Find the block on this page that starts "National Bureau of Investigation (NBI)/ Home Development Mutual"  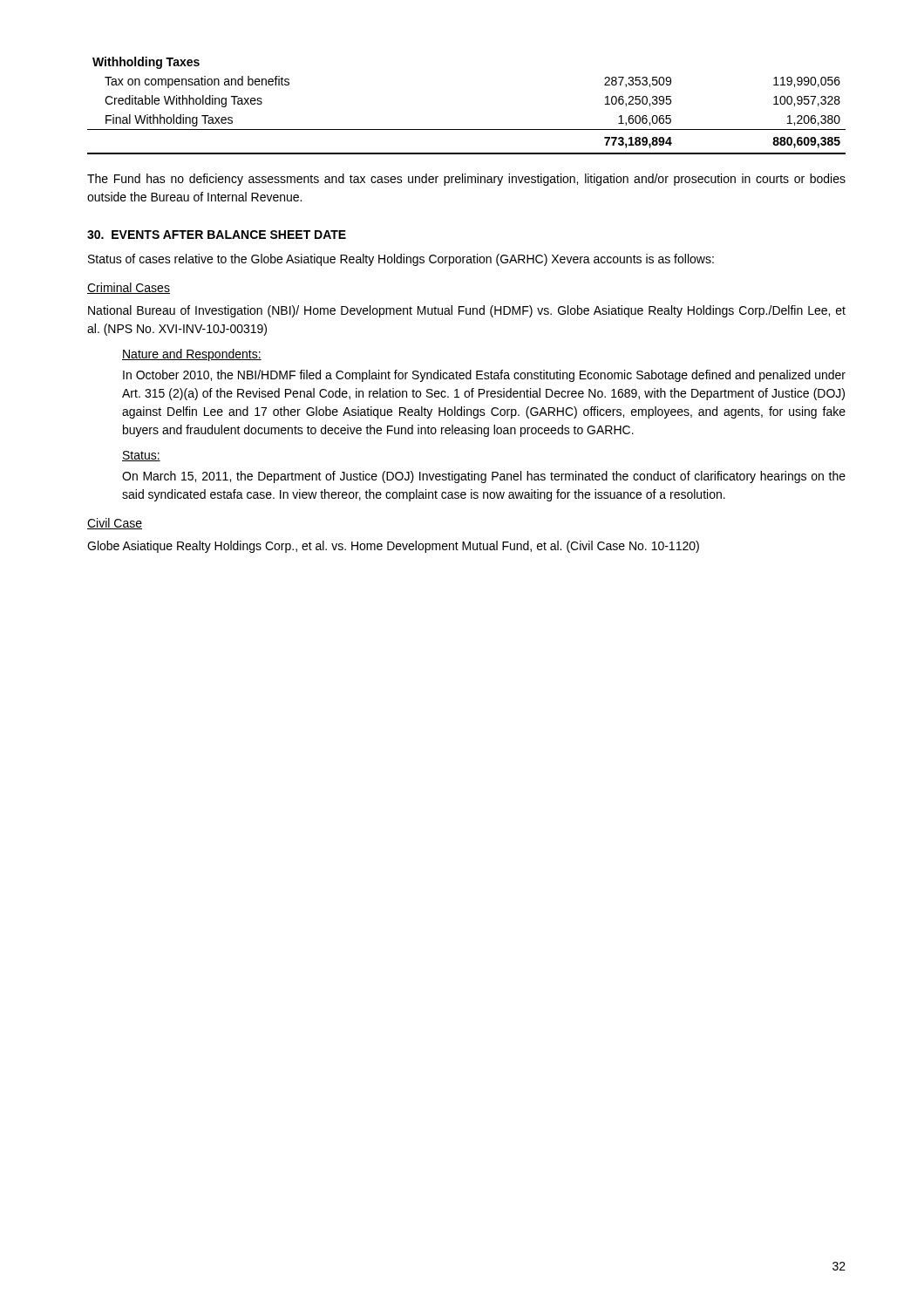466,320
